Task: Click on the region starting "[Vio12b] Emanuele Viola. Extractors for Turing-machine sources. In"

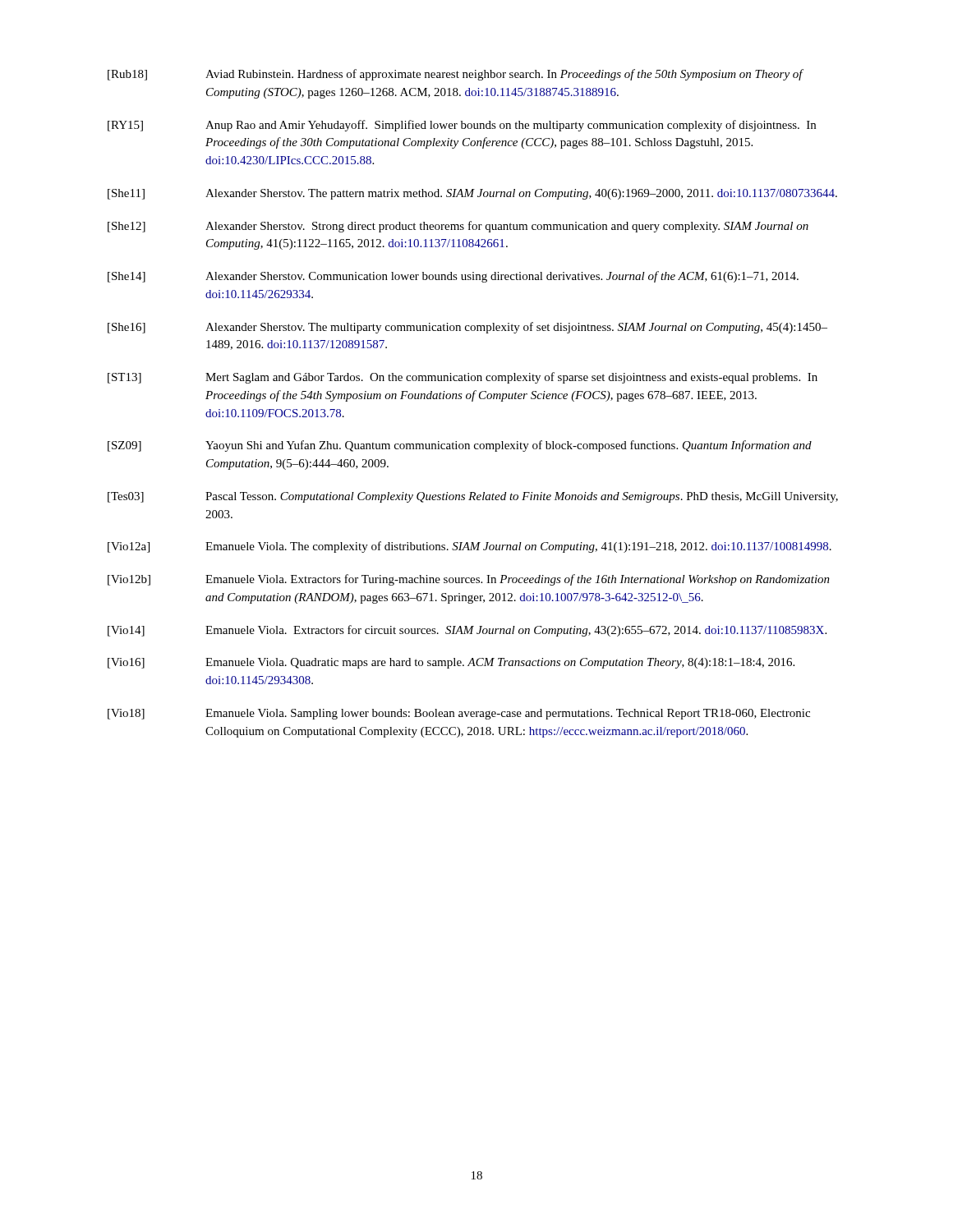Action: point(476,589)
